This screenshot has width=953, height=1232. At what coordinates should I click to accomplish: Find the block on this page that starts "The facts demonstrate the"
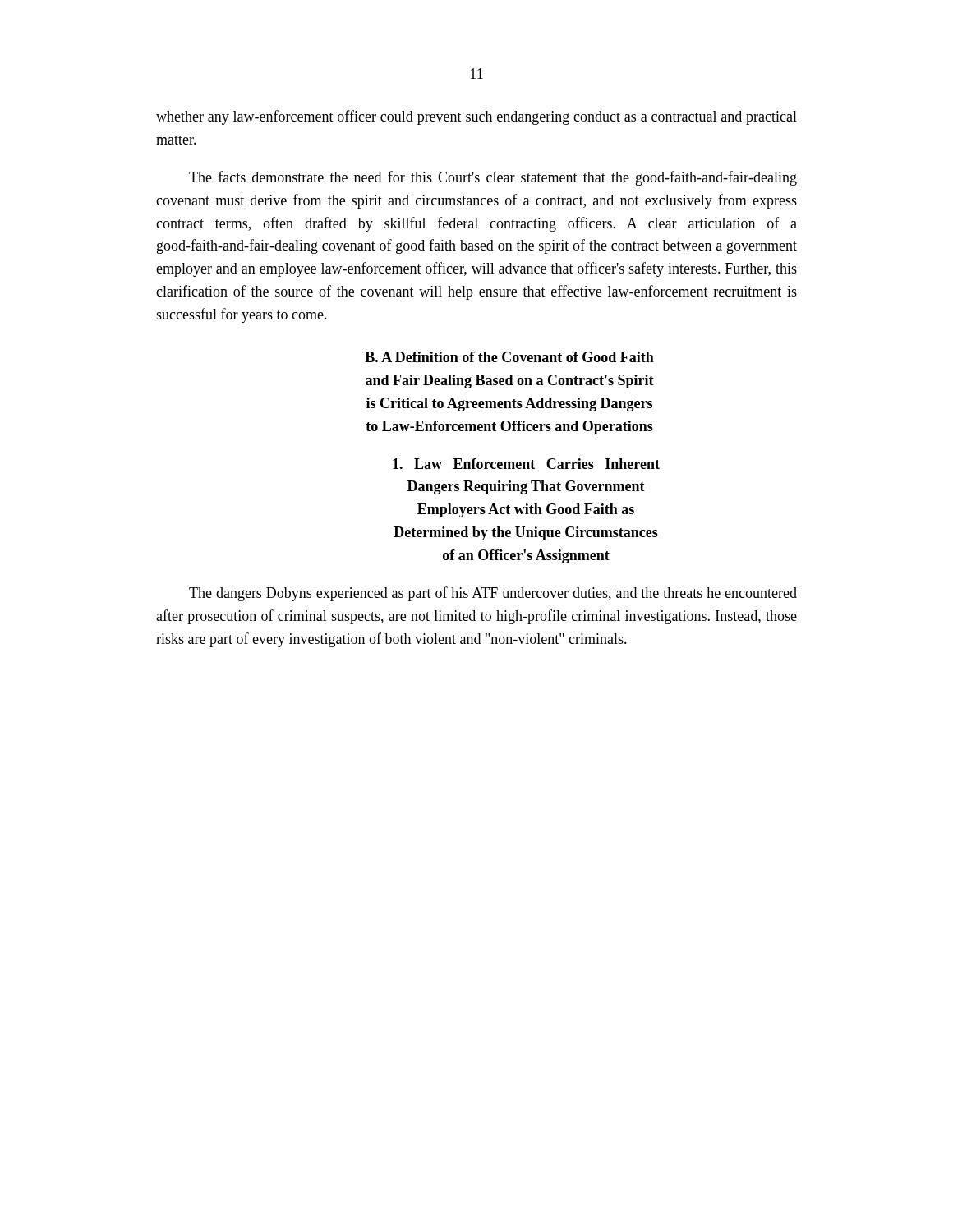coord(476,246)
